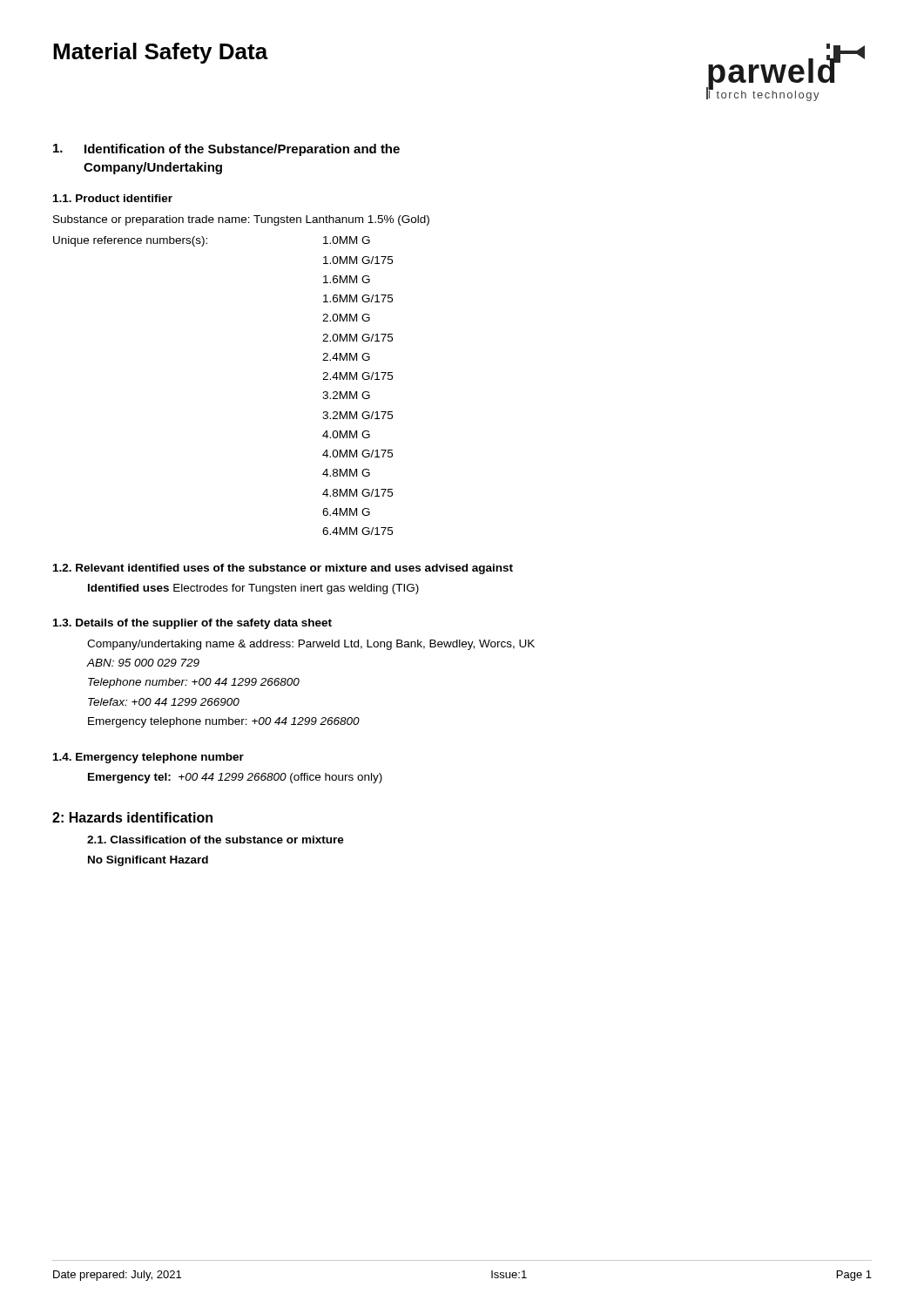Image resolution: width=924 pixels, height=1307 pixels.
Task: Click on the block starting "Material Safety Data"
Action: tap(160, 51)
